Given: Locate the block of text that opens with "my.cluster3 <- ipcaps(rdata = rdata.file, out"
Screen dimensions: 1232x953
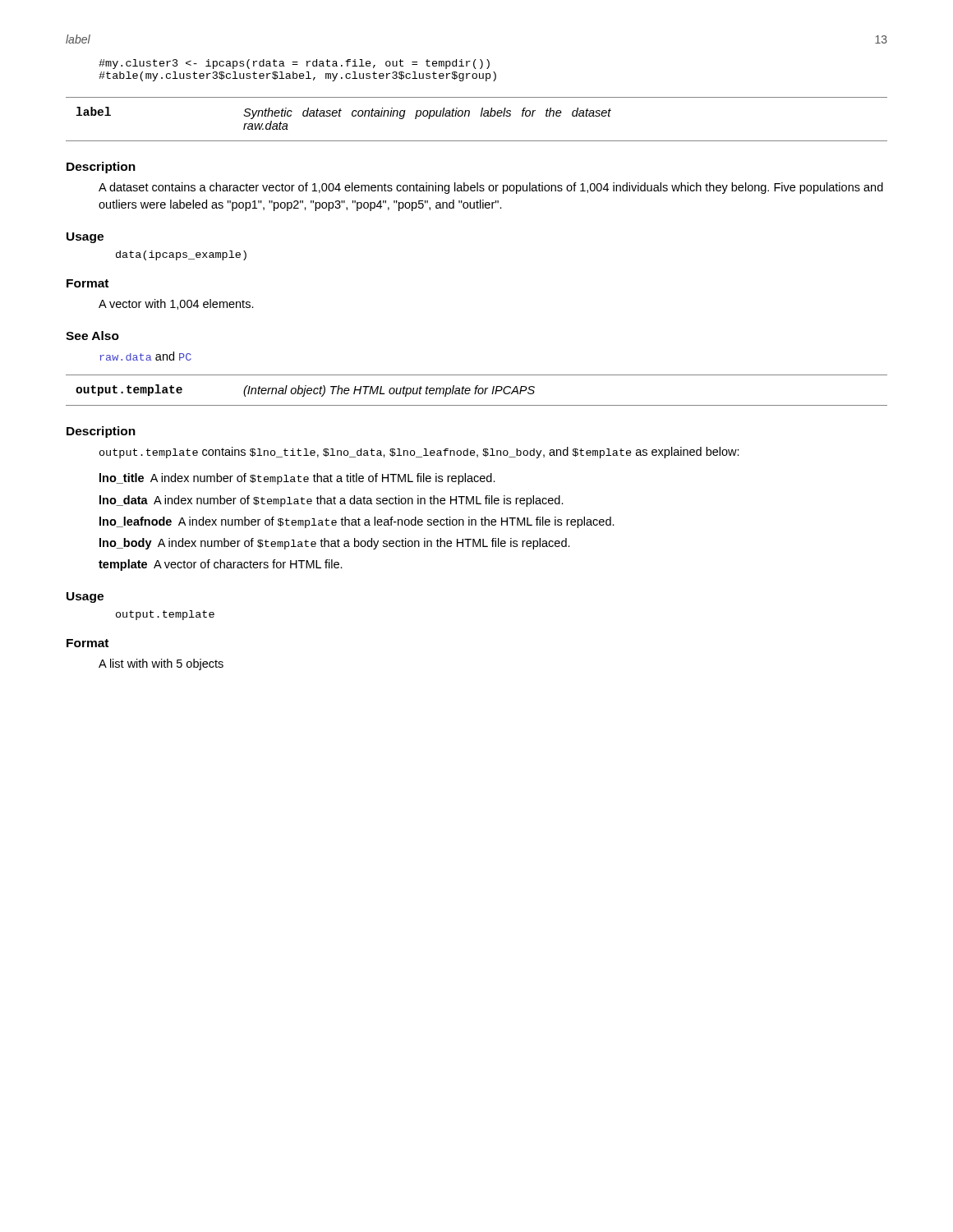Looking at the screenshot, I should (x=493, y=69).
